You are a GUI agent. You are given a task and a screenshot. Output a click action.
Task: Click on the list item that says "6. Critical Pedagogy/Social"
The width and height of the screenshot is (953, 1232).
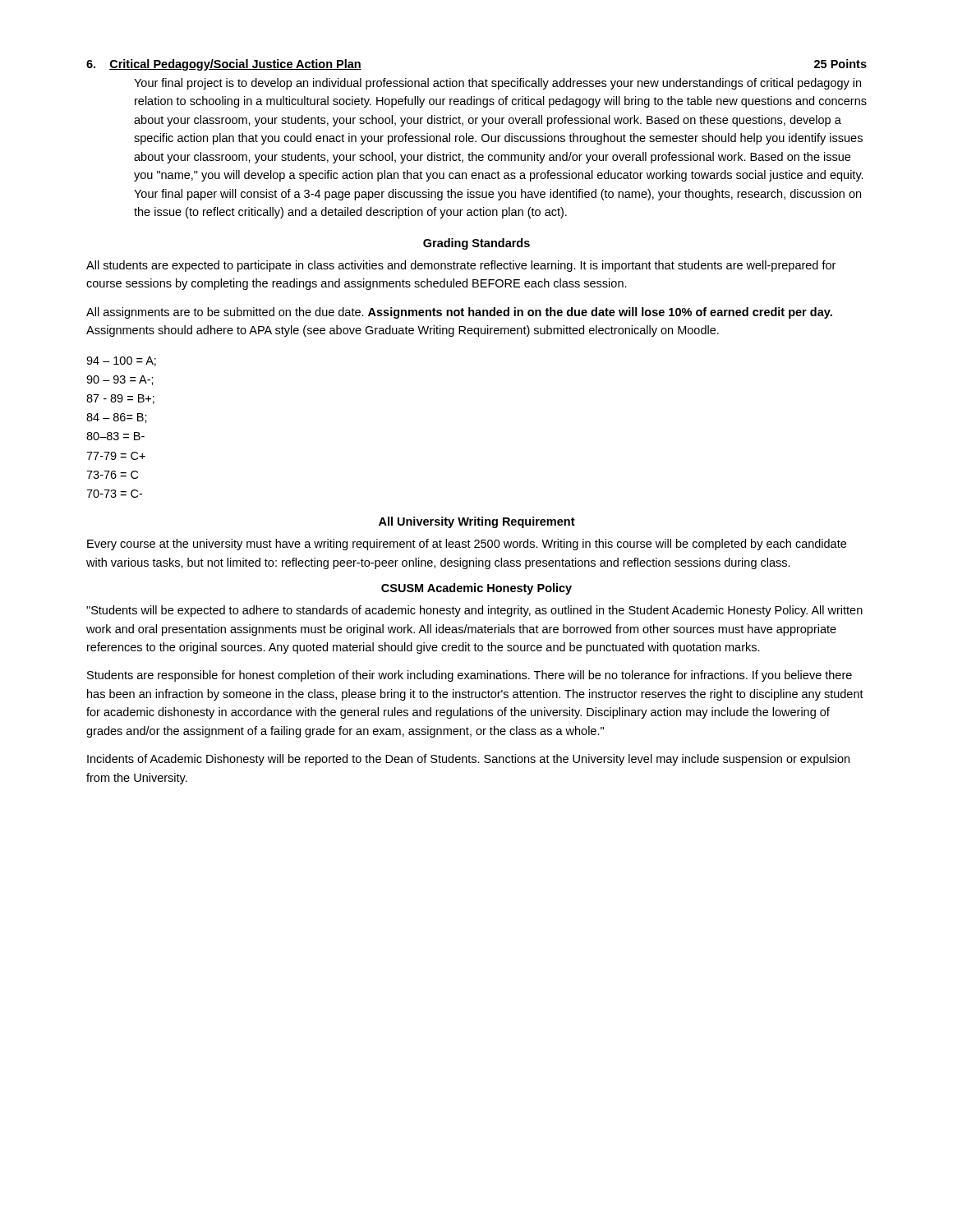pyautogui.click(x=476, y=140)
